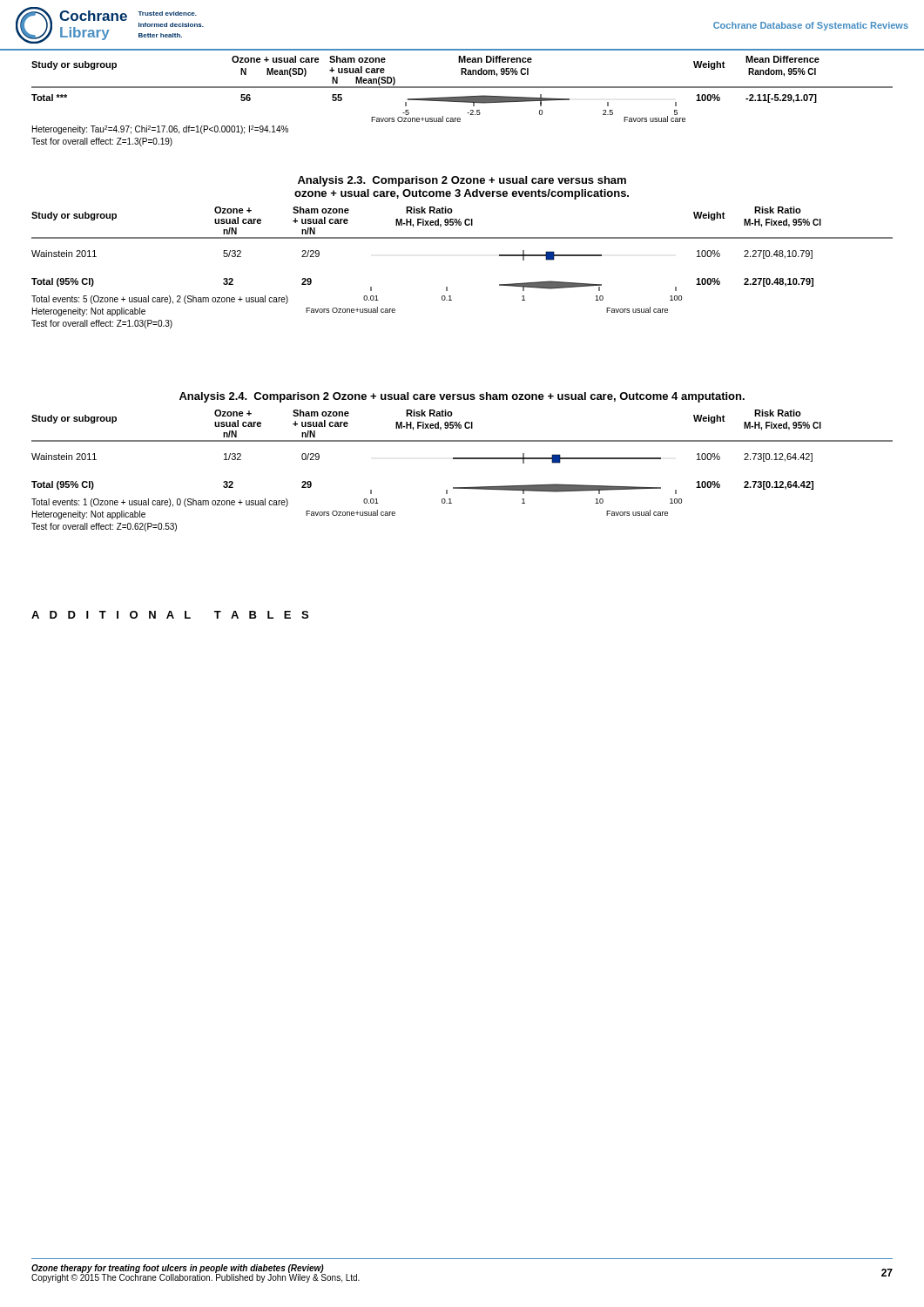The width and height of the screenshot is (924, 1307).
Task: Navigate to the block starting "A D D I T"
Action: click(172, 615)
